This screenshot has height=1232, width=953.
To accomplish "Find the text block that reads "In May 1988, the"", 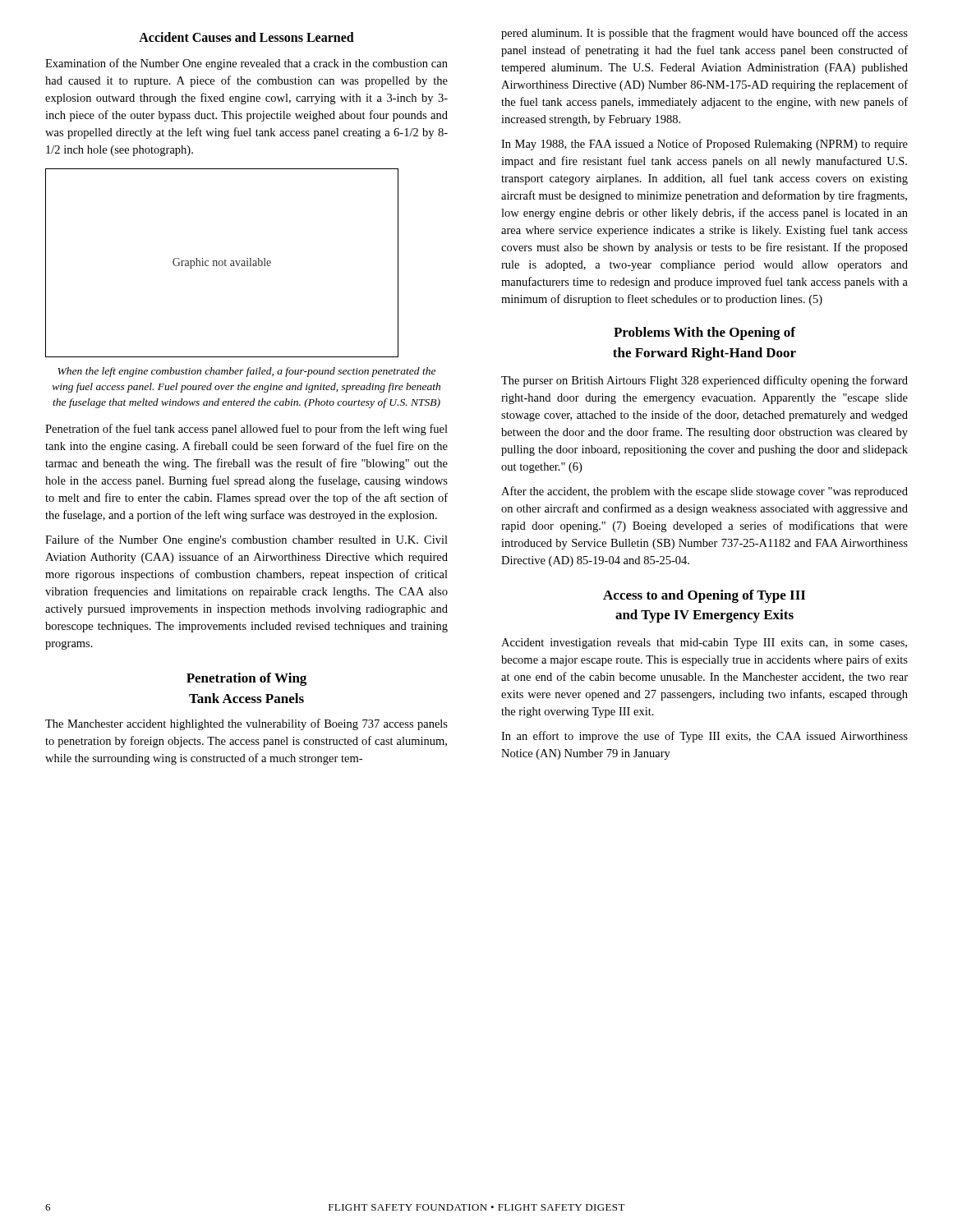I will (x=705, y=222).
